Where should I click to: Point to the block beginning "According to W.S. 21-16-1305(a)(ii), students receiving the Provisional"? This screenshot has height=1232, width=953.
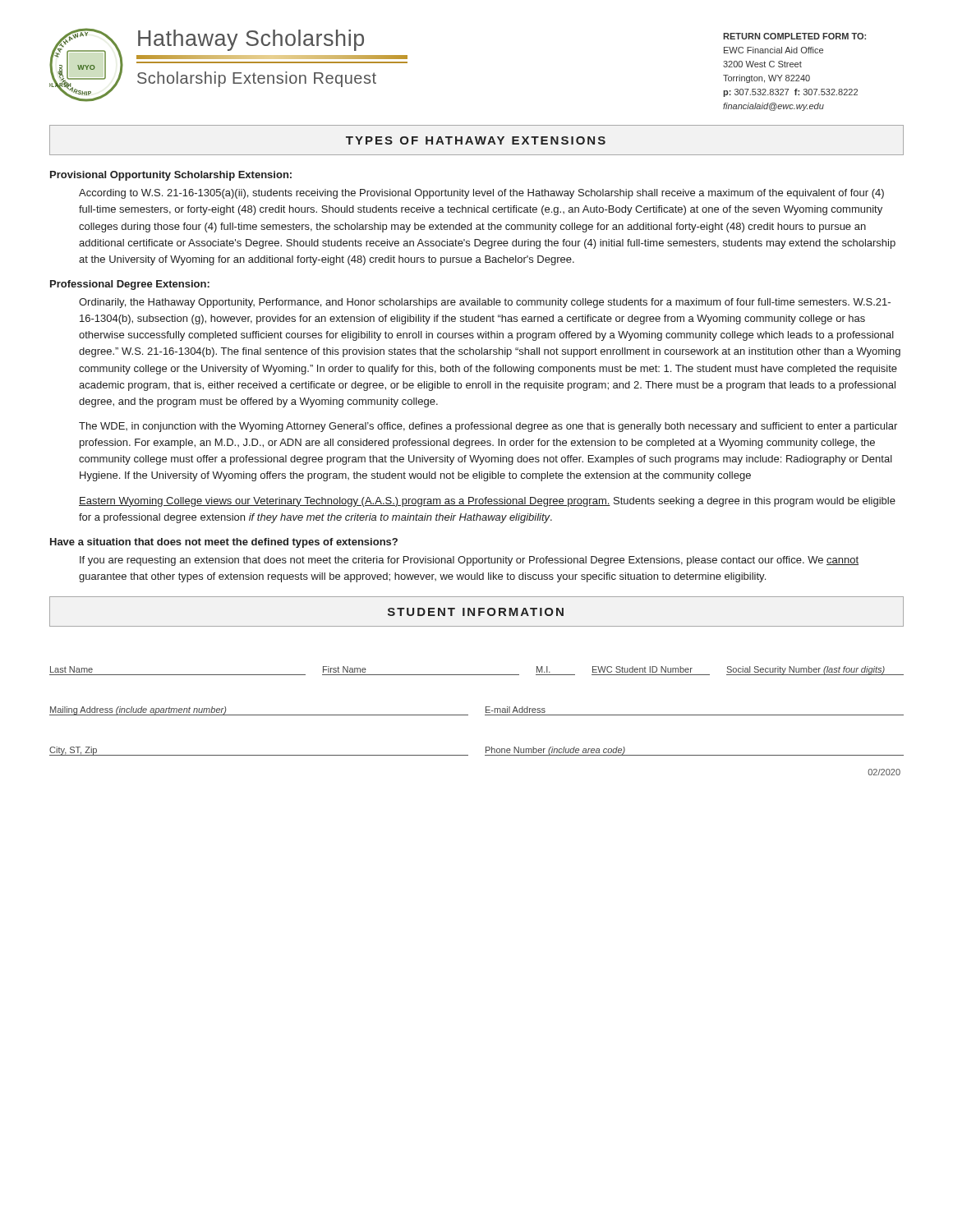[487, 226]
